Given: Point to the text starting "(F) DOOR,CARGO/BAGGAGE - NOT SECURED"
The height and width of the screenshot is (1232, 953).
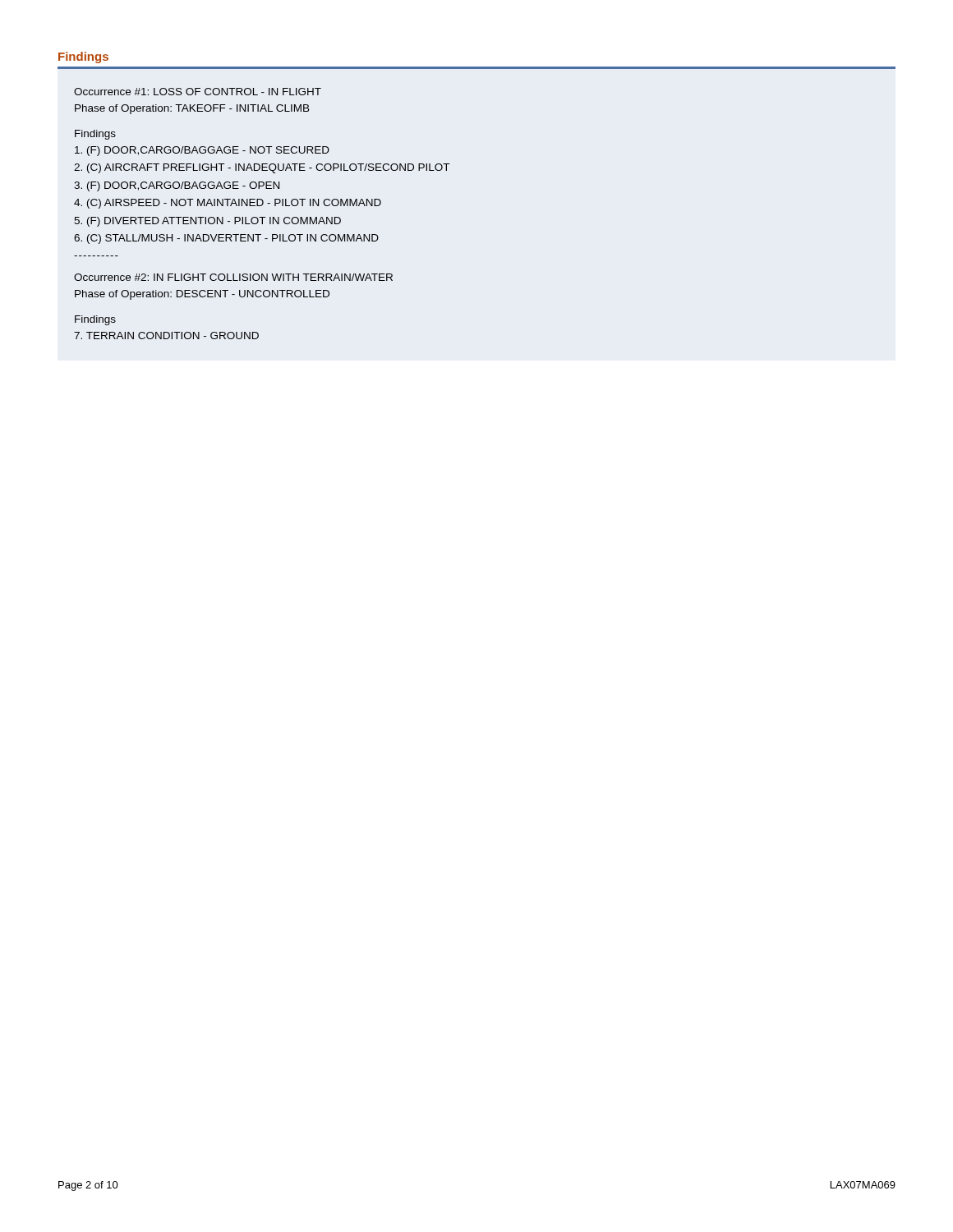Looking at the screenshot, I should [202, 149].
